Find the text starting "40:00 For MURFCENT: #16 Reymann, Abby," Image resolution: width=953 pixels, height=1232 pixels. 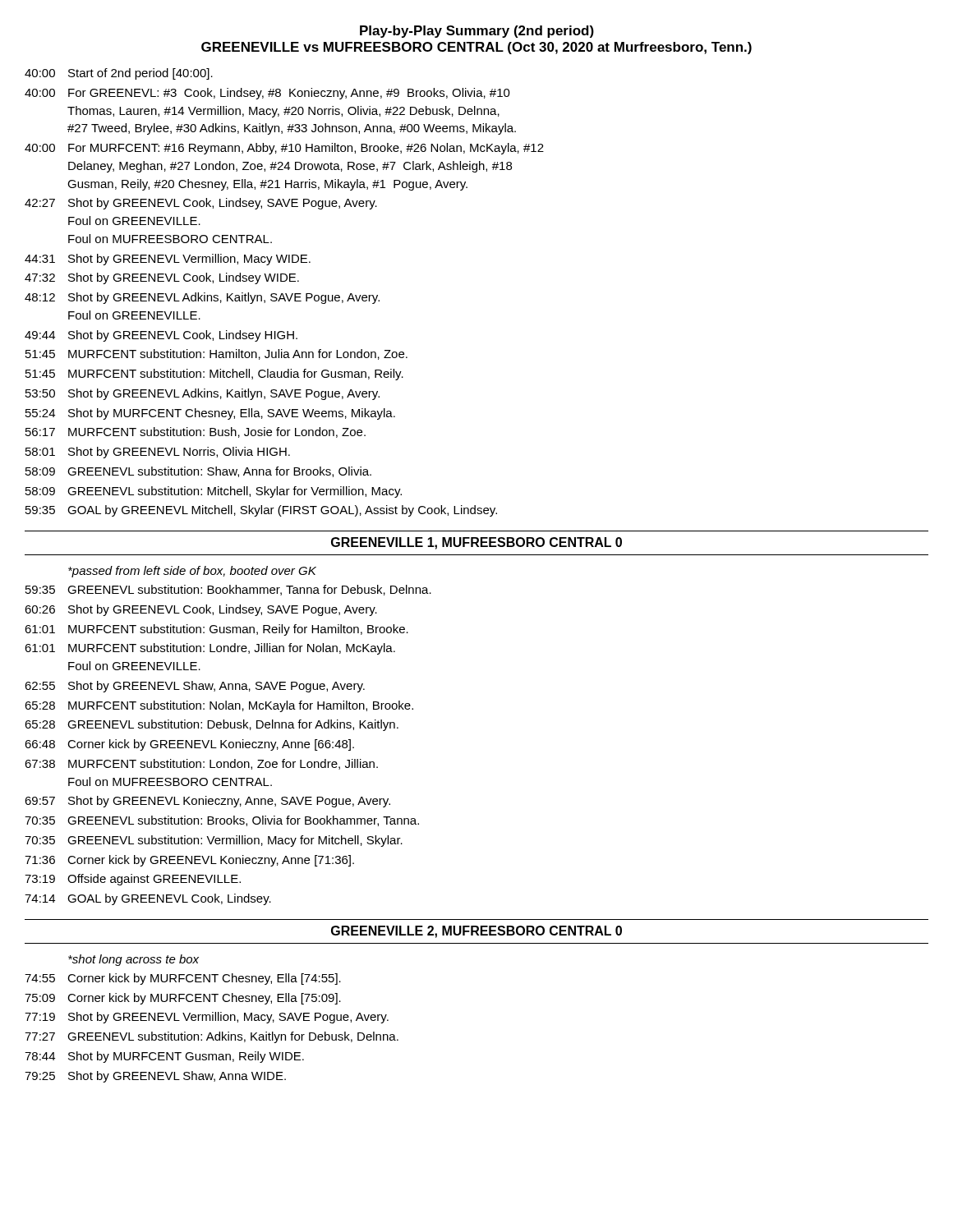pos(476,166)
